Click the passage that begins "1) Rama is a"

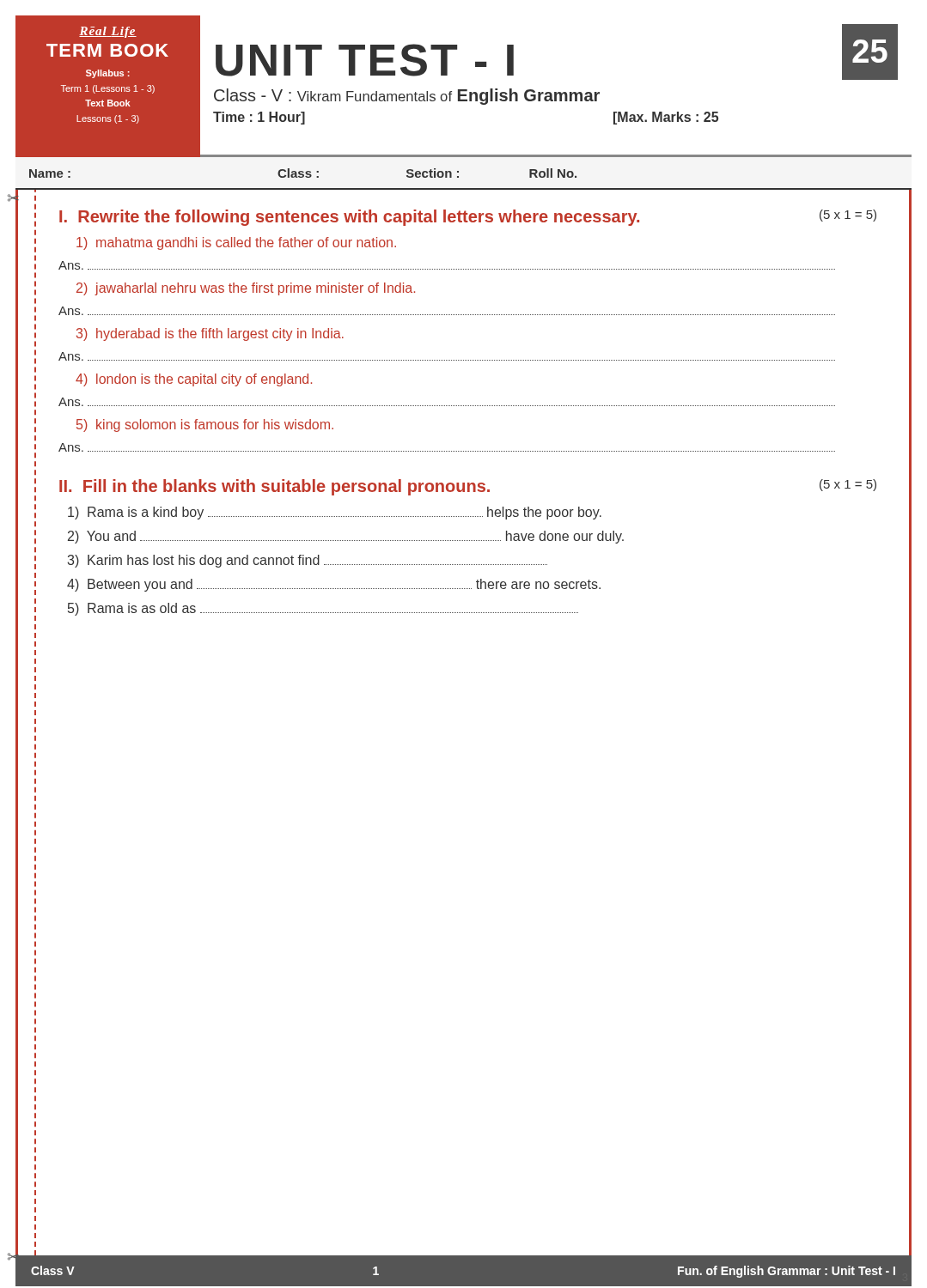[x=335, y=512]
